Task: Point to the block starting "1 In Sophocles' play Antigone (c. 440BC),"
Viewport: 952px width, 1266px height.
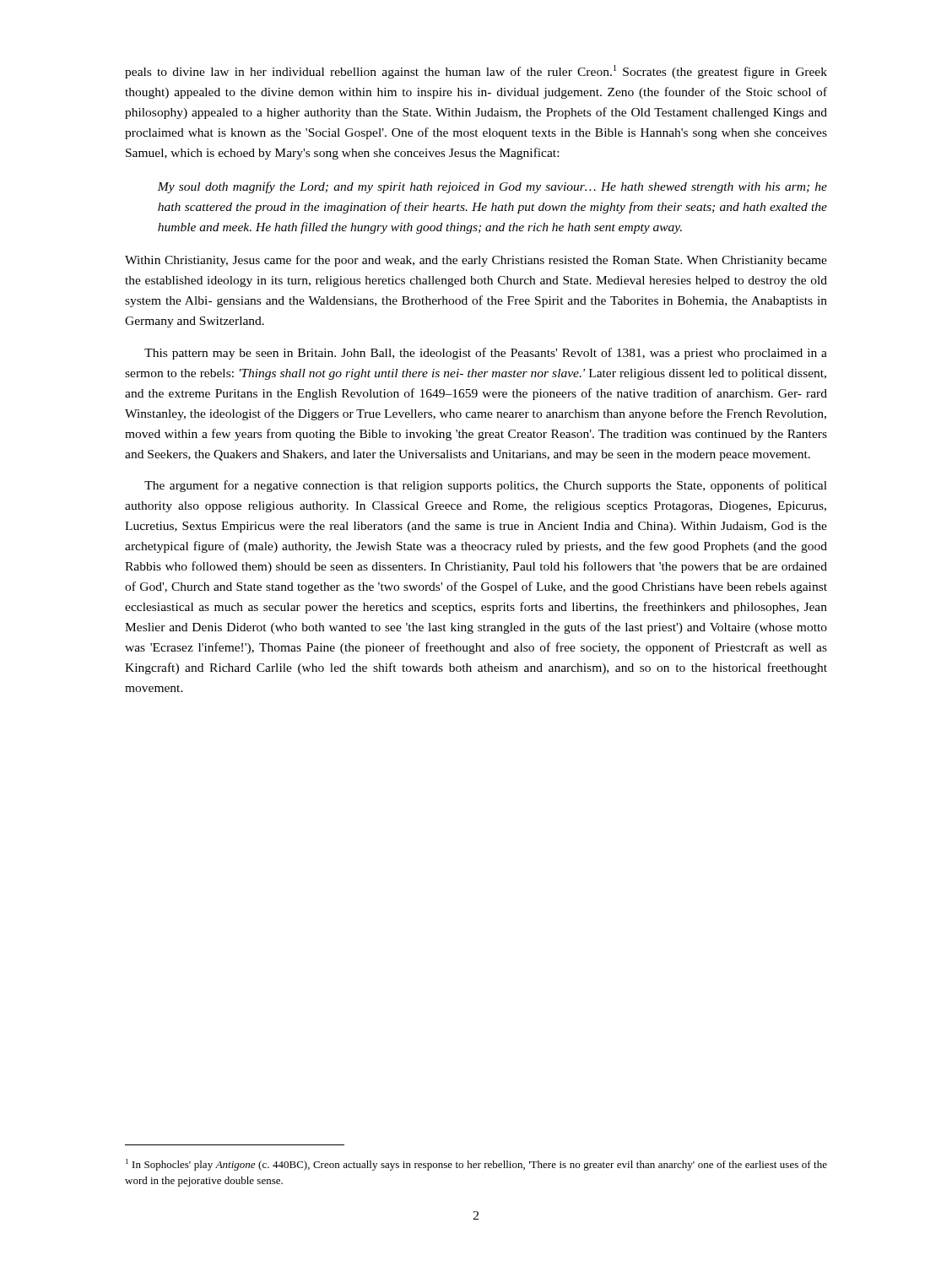Action: click(x=476, y=1173)
